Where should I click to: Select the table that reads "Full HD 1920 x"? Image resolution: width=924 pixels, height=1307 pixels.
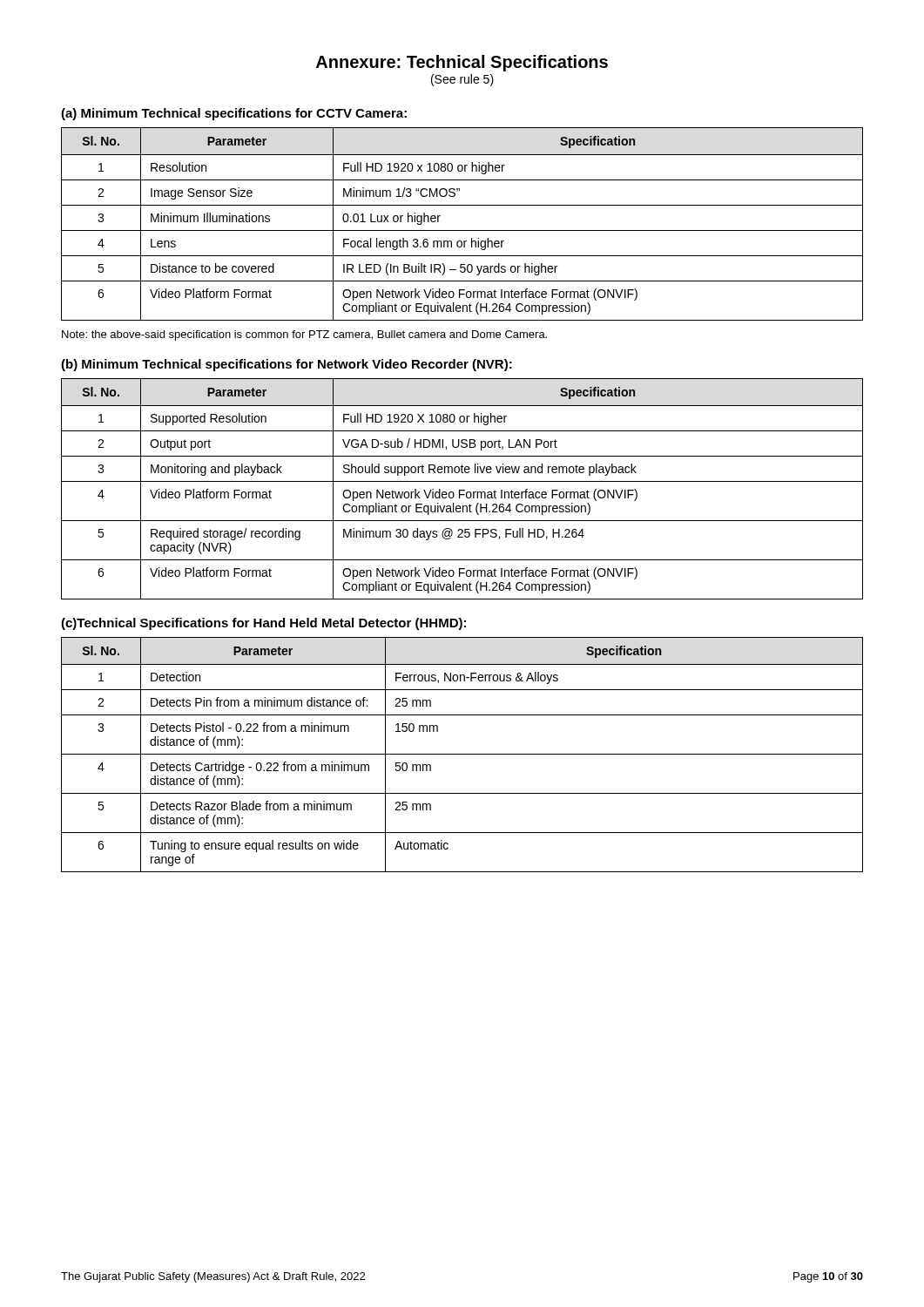pyautogui.click(x=462, y=224)
